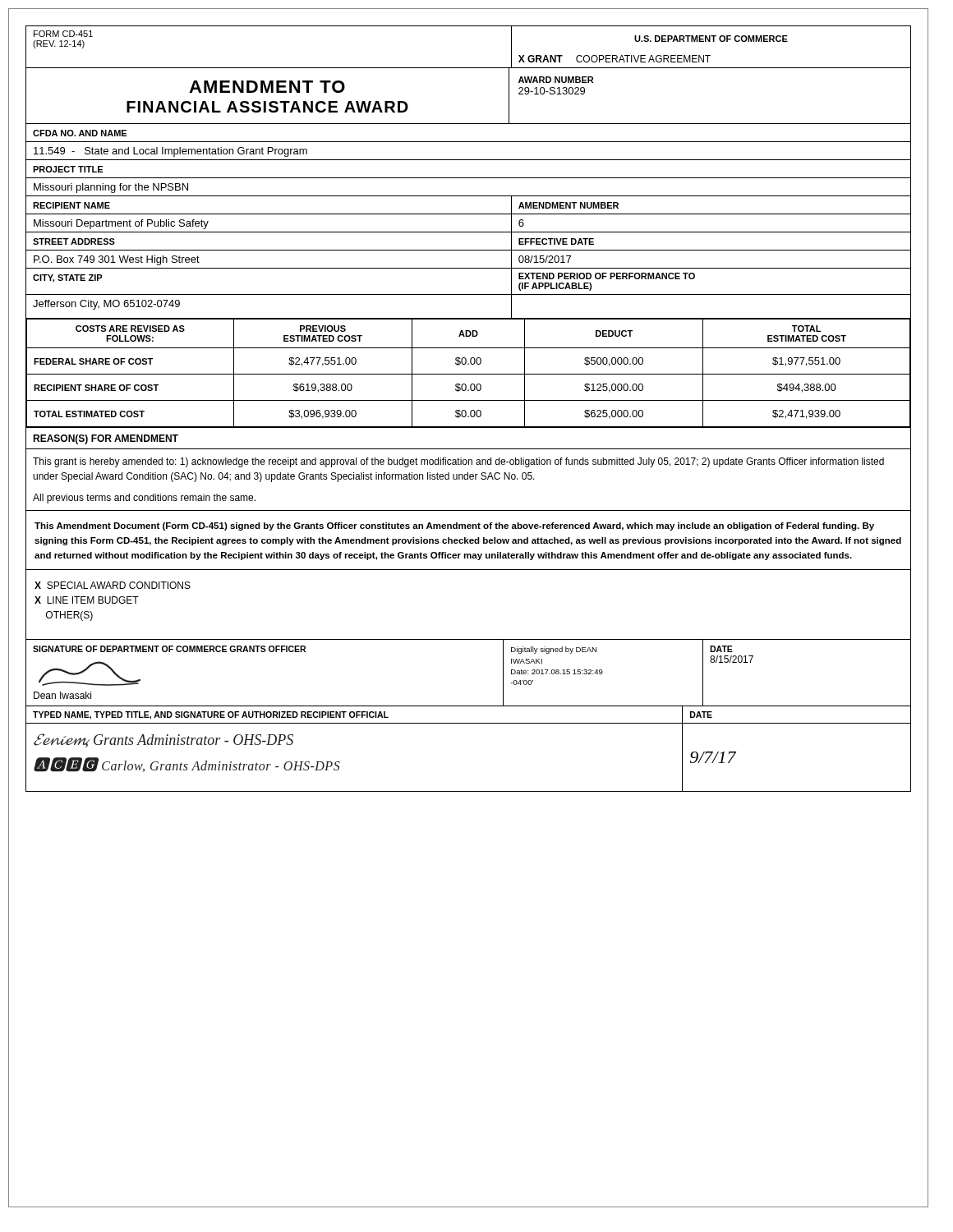Locate the section header containing "PROJECT TITLE"
This screenshot has height=1232, width=953.
pos(68,169)
